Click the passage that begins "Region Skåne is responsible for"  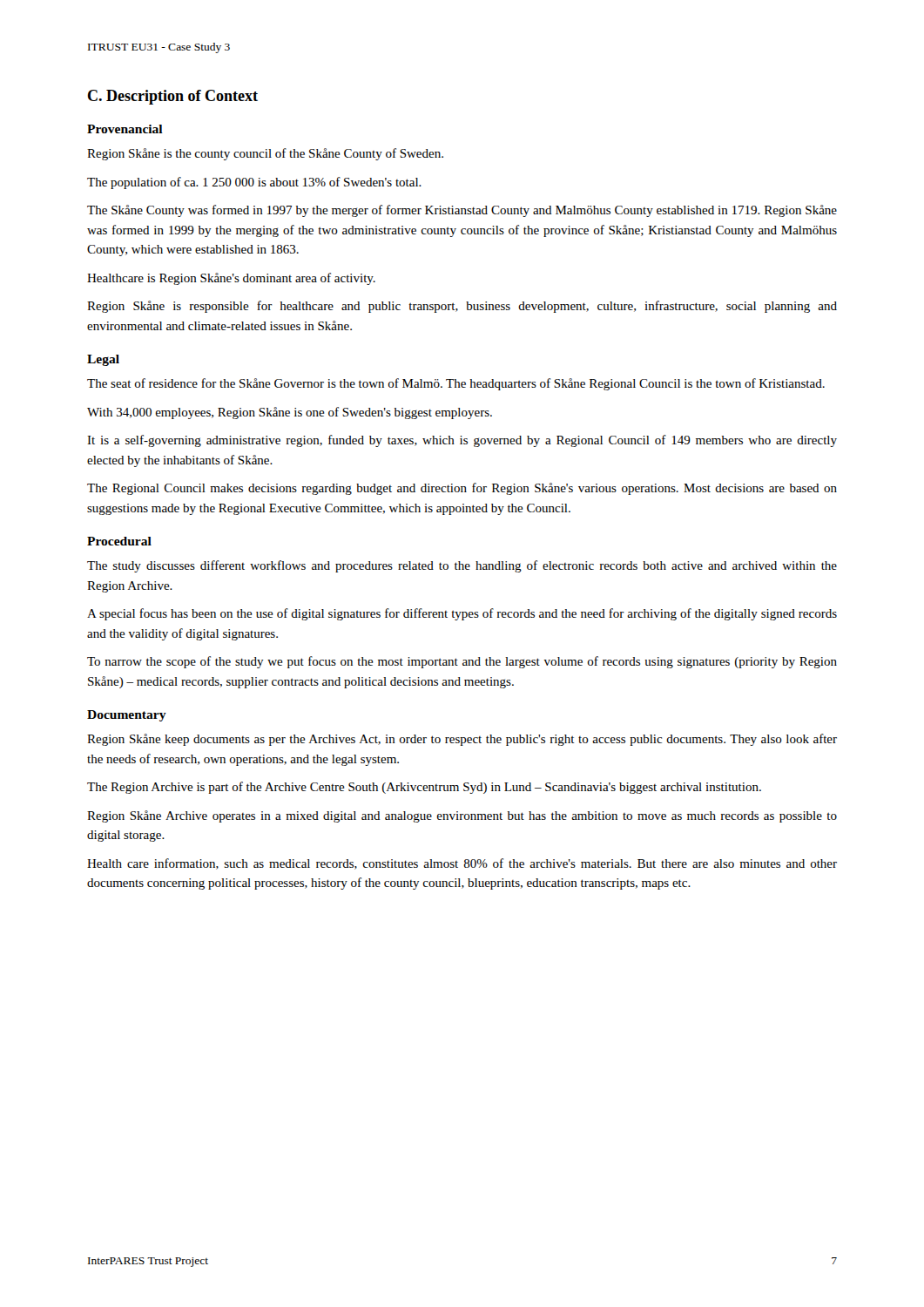coord(462,316)
